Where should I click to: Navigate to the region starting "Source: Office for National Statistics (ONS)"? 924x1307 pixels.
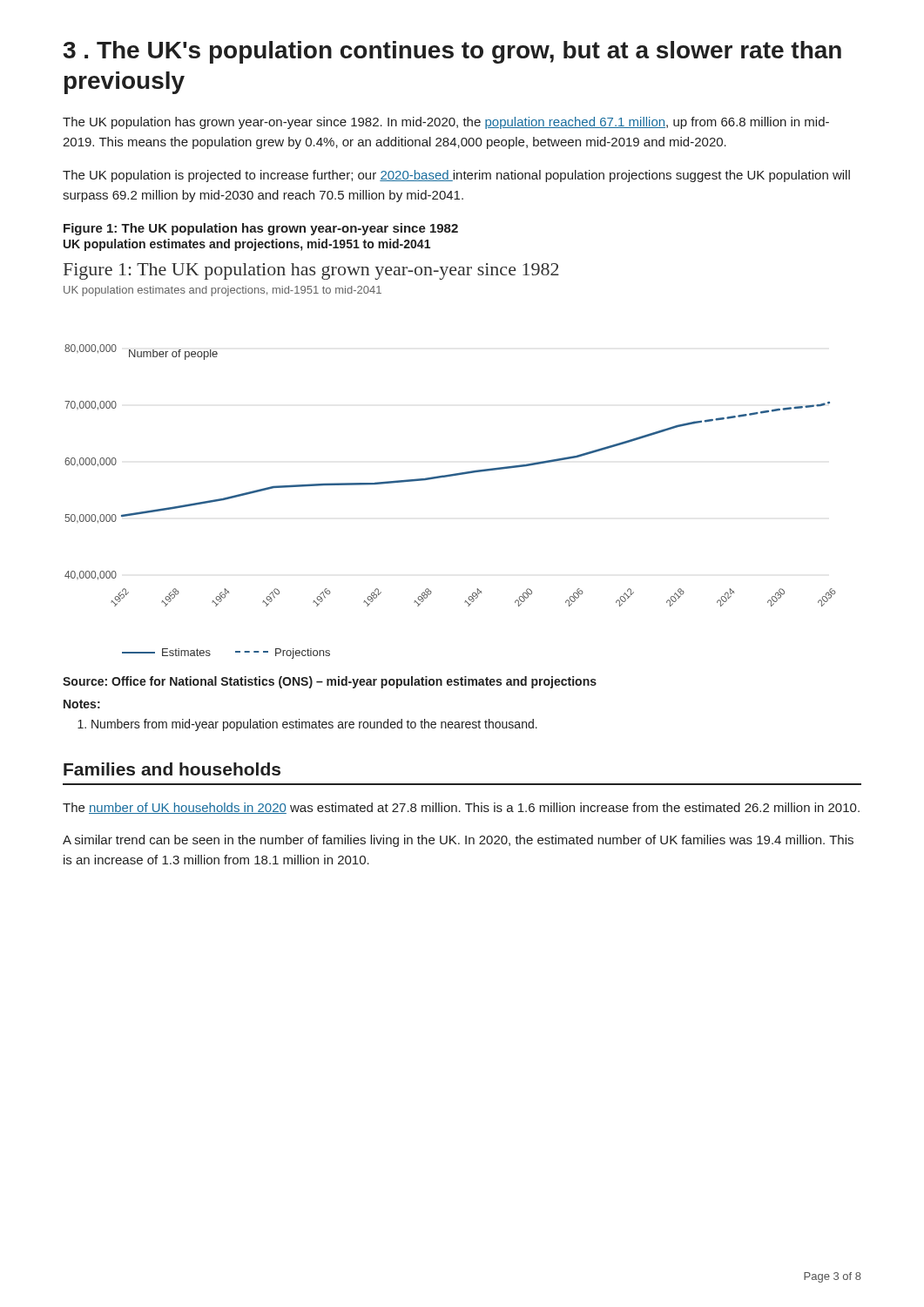point(462,682)
